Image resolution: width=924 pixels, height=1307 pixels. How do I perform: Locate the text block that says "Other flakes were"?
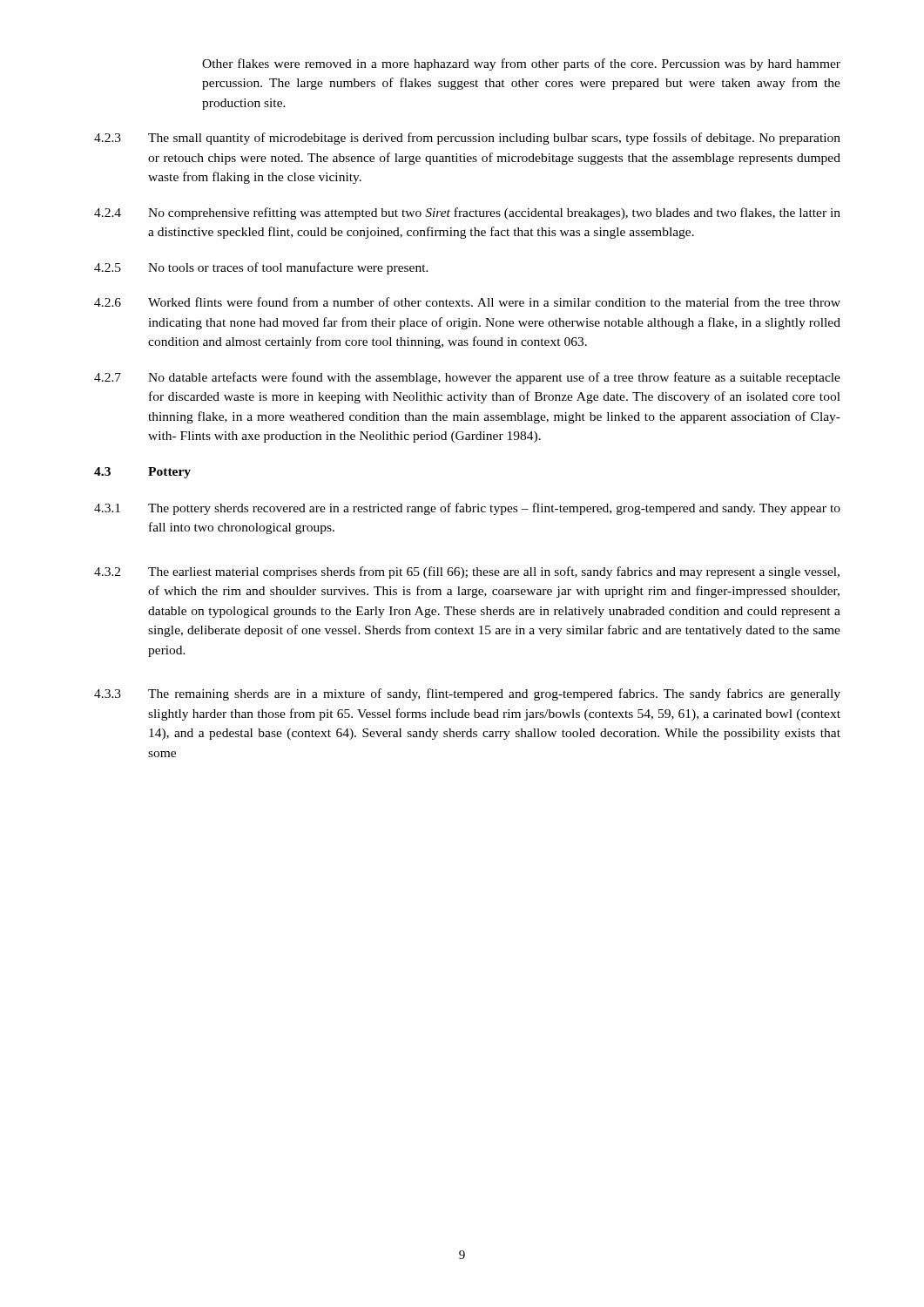(521, 83)
